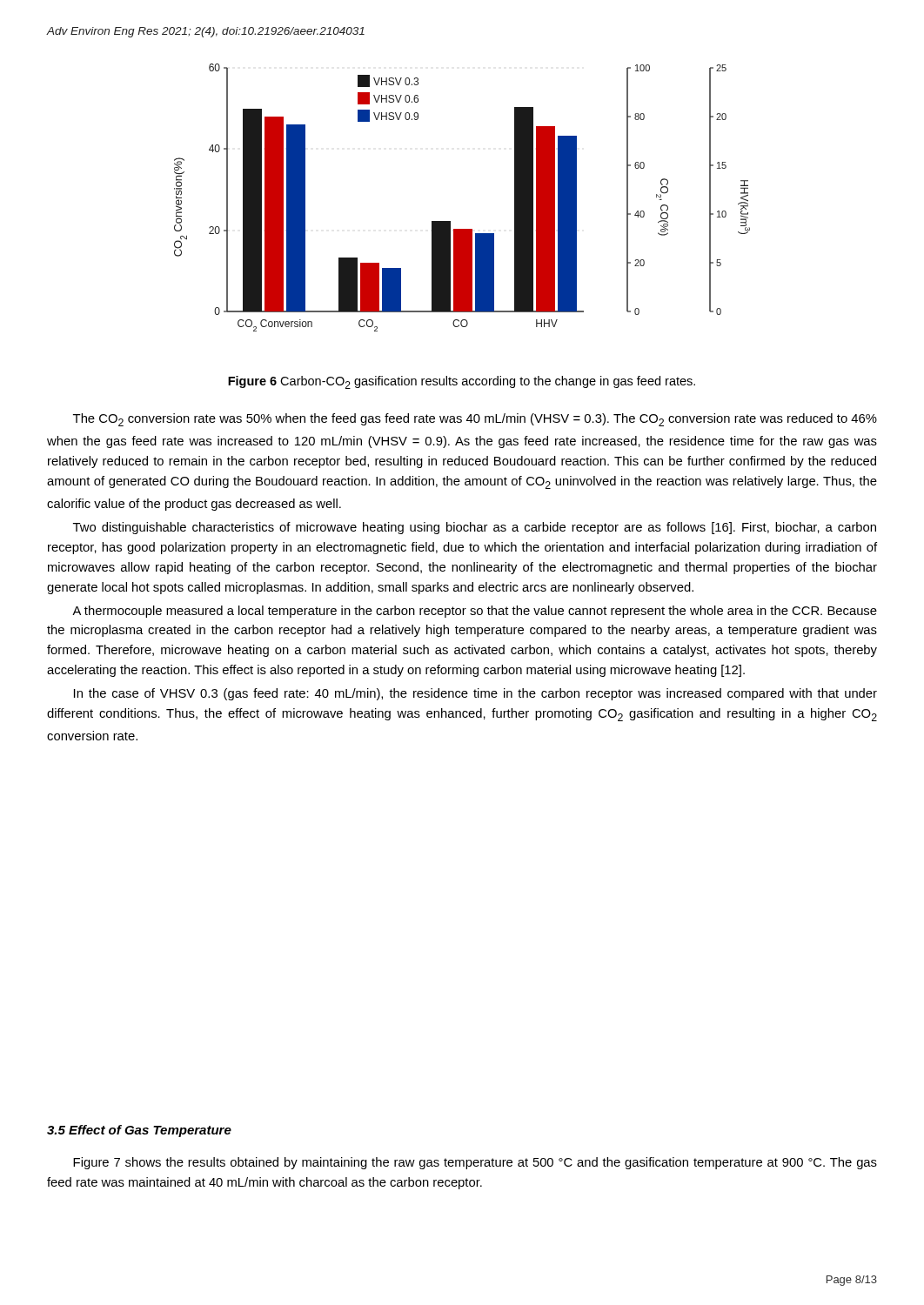Find the text block that says "Figure 7 shows the results obtained"
This screenshot has height=1305, width=924.
tap(462, 1173)
